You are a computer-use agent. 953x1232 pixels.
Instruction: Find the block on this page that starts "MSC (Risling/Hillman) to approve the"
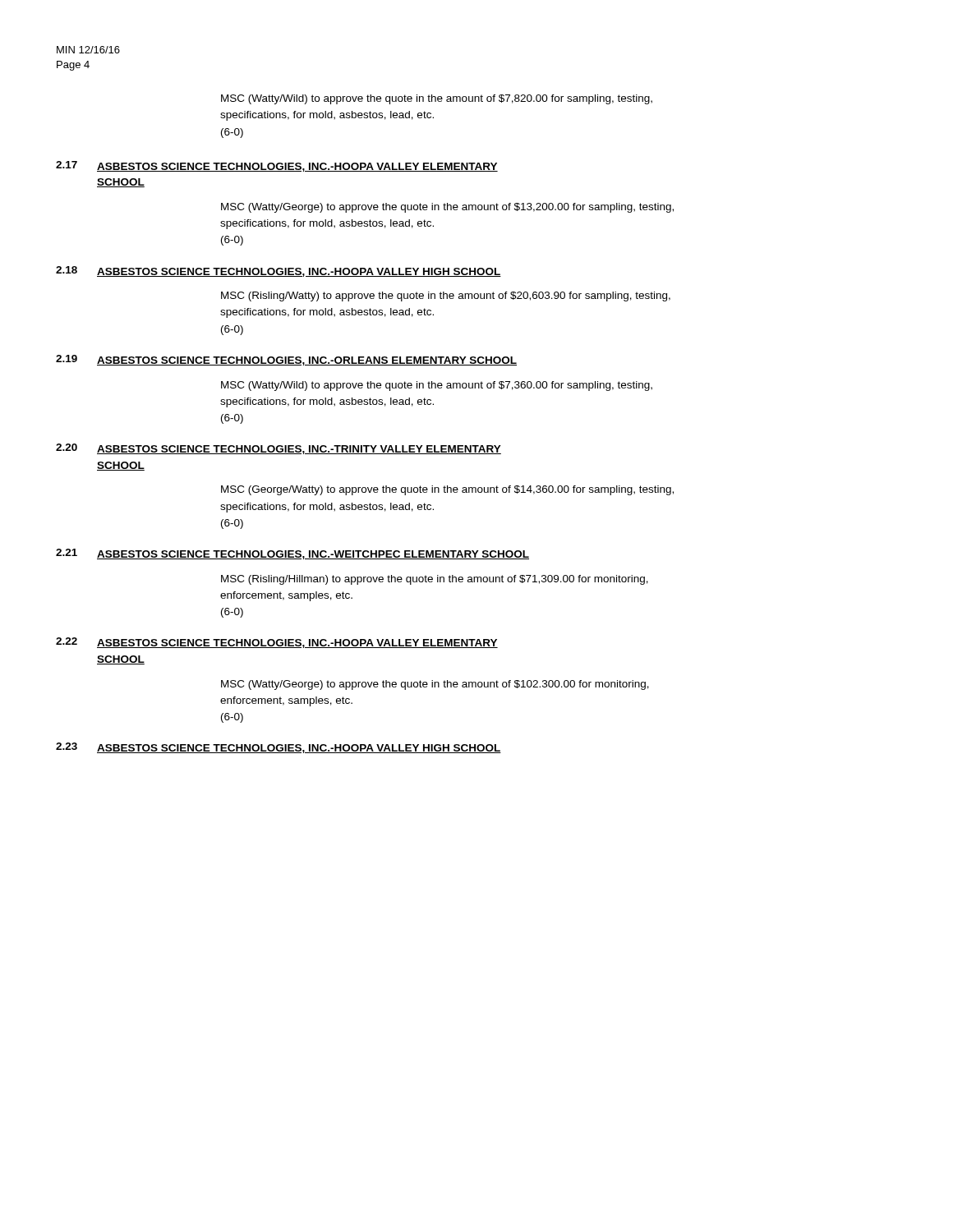click(x=435, y=580)
